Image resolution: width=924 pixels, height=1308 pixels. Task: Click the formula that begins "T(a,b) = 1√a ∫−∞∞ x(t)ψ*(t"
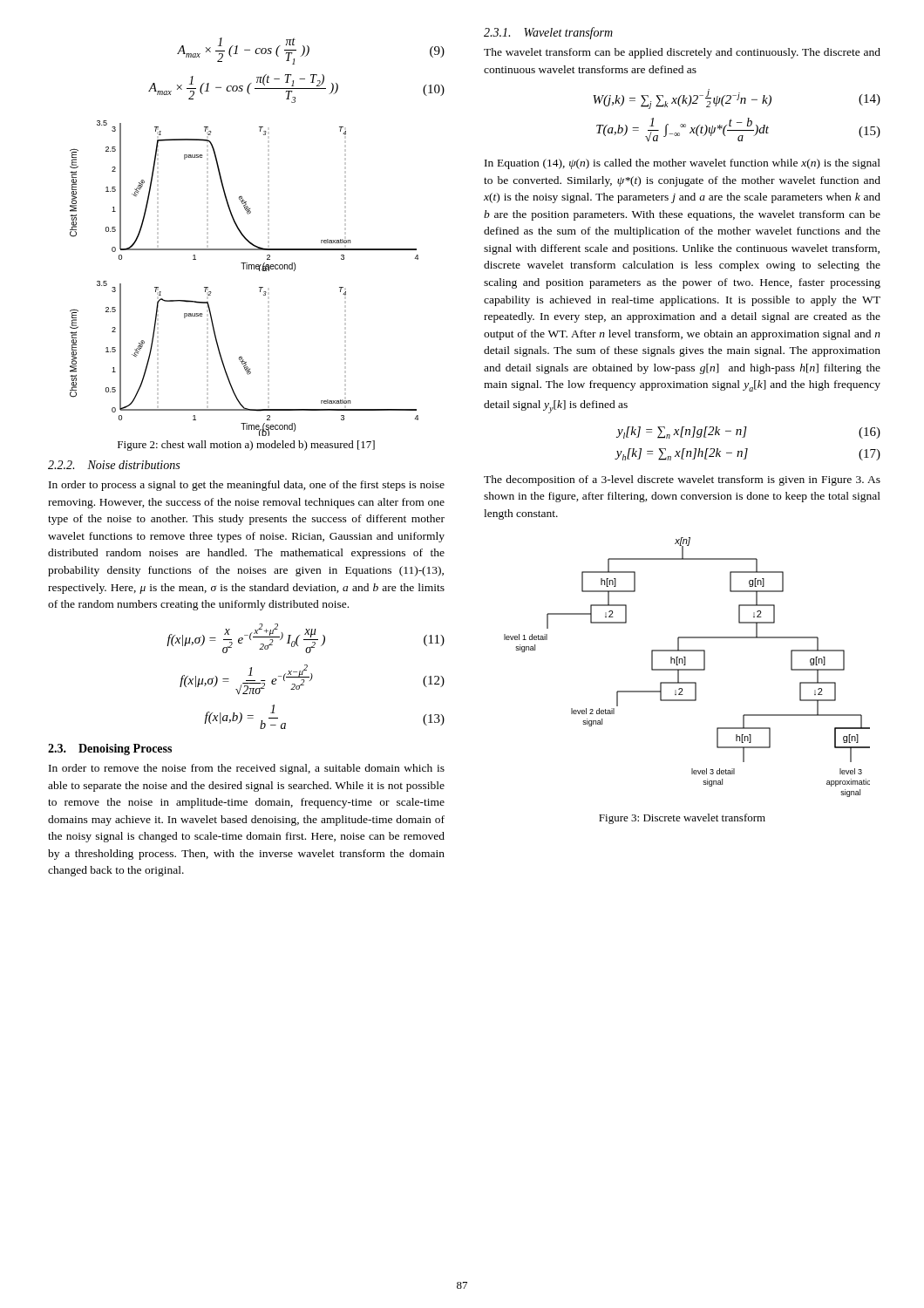click(738, 130)
